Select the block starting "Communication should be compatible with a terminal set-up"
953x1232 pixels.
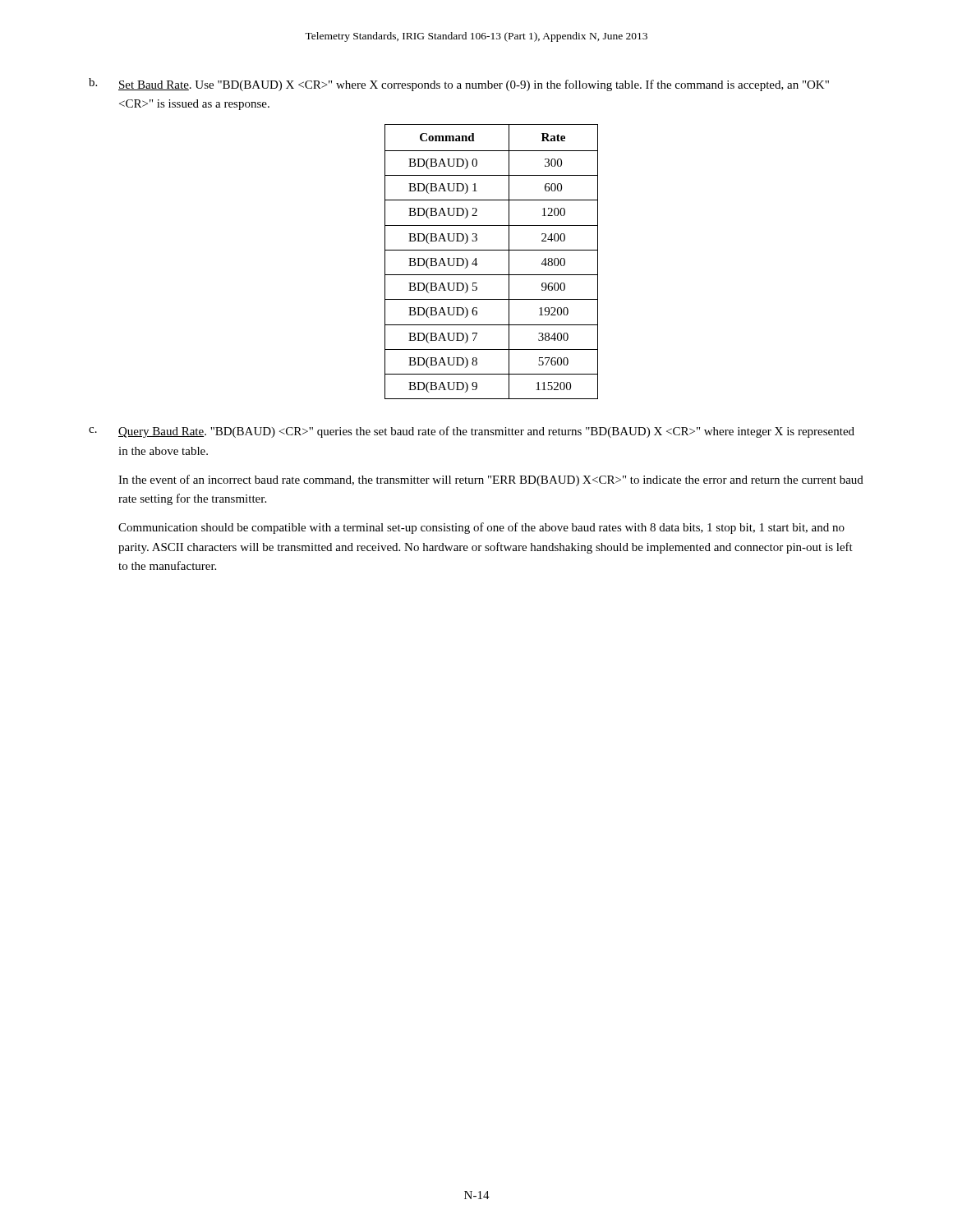[x=485, y=547]
